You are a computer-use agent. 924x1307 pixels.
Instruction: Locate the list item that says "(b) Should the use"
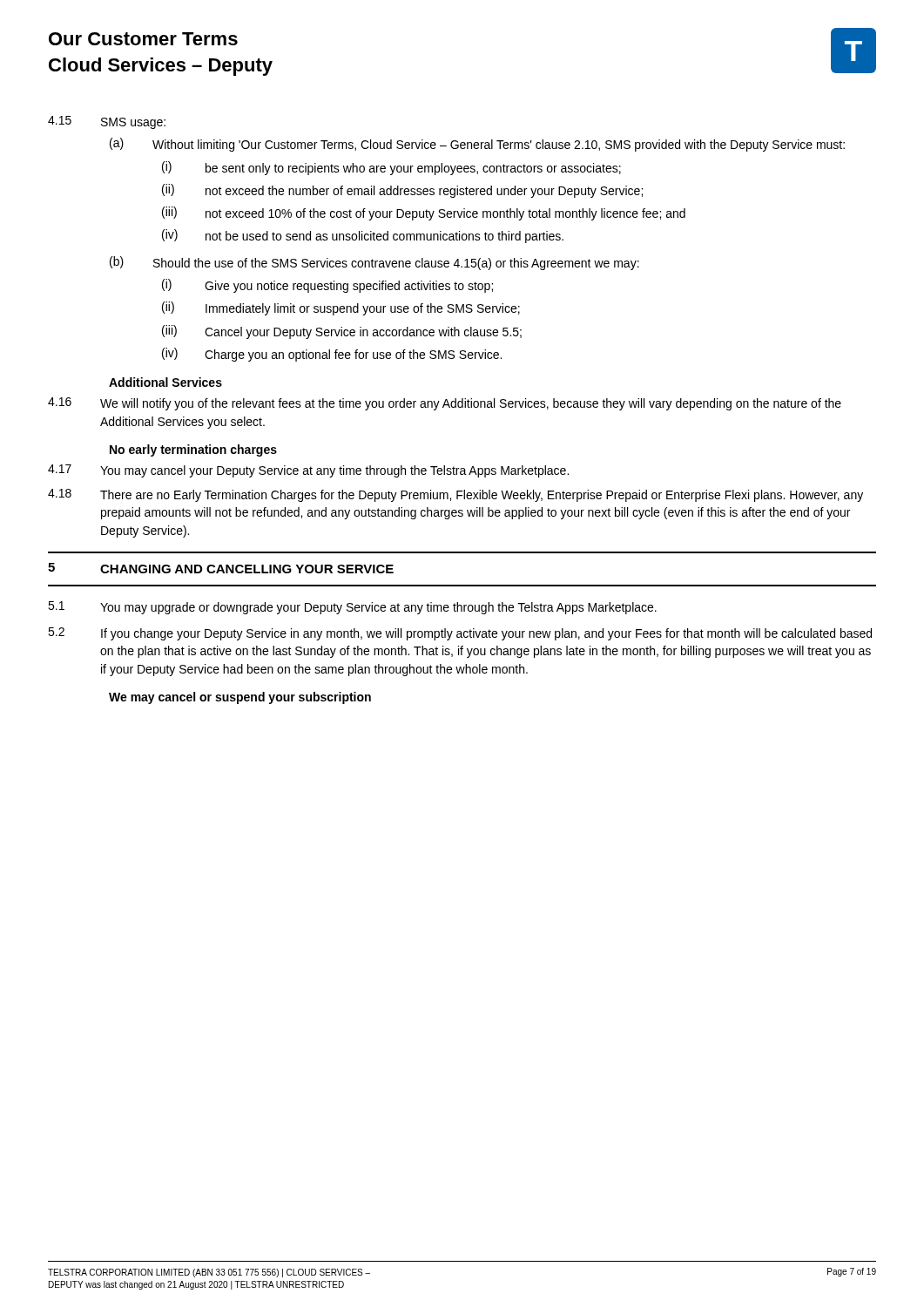(492, 263)
